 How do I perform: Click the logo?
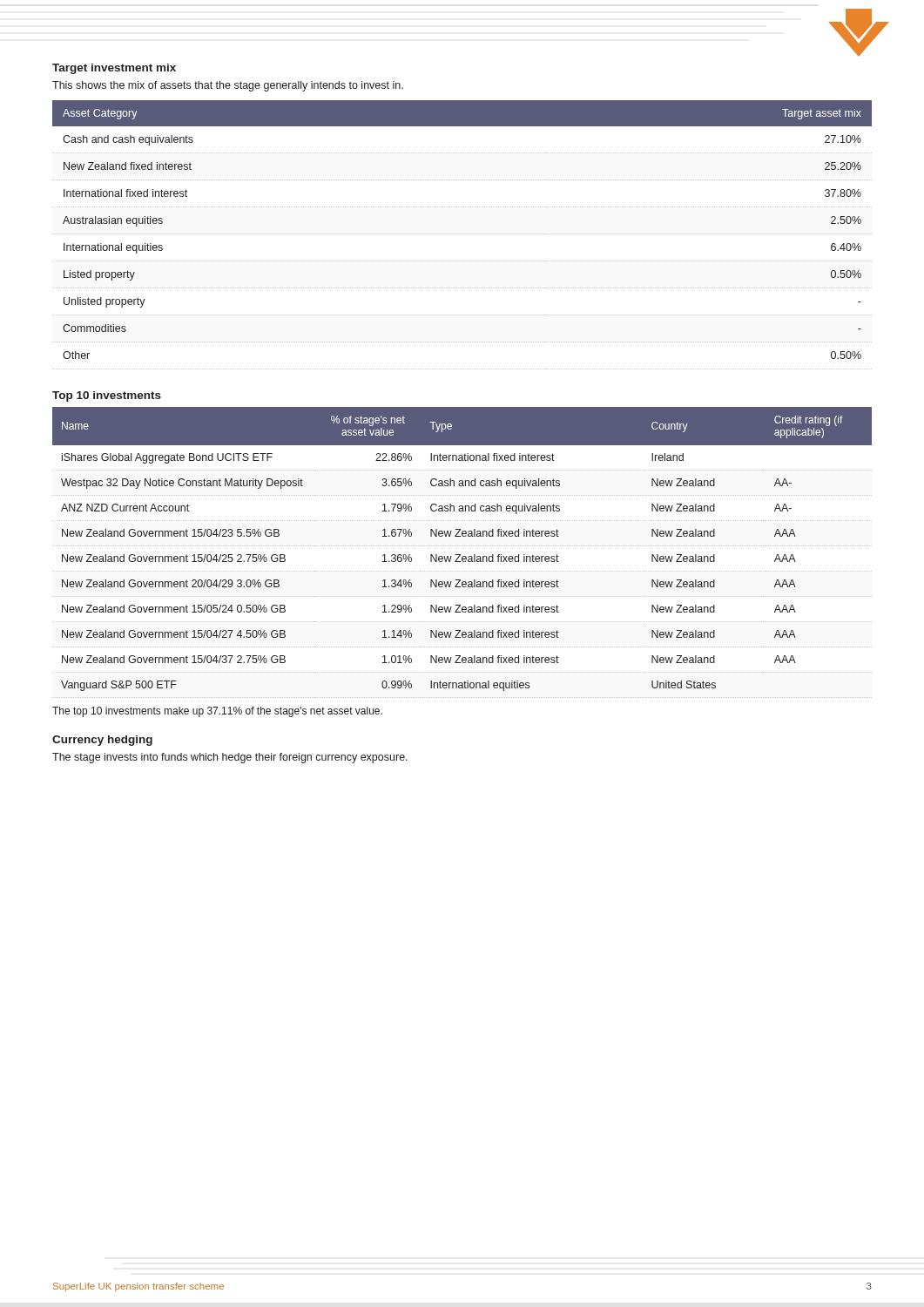coord(859,34)
